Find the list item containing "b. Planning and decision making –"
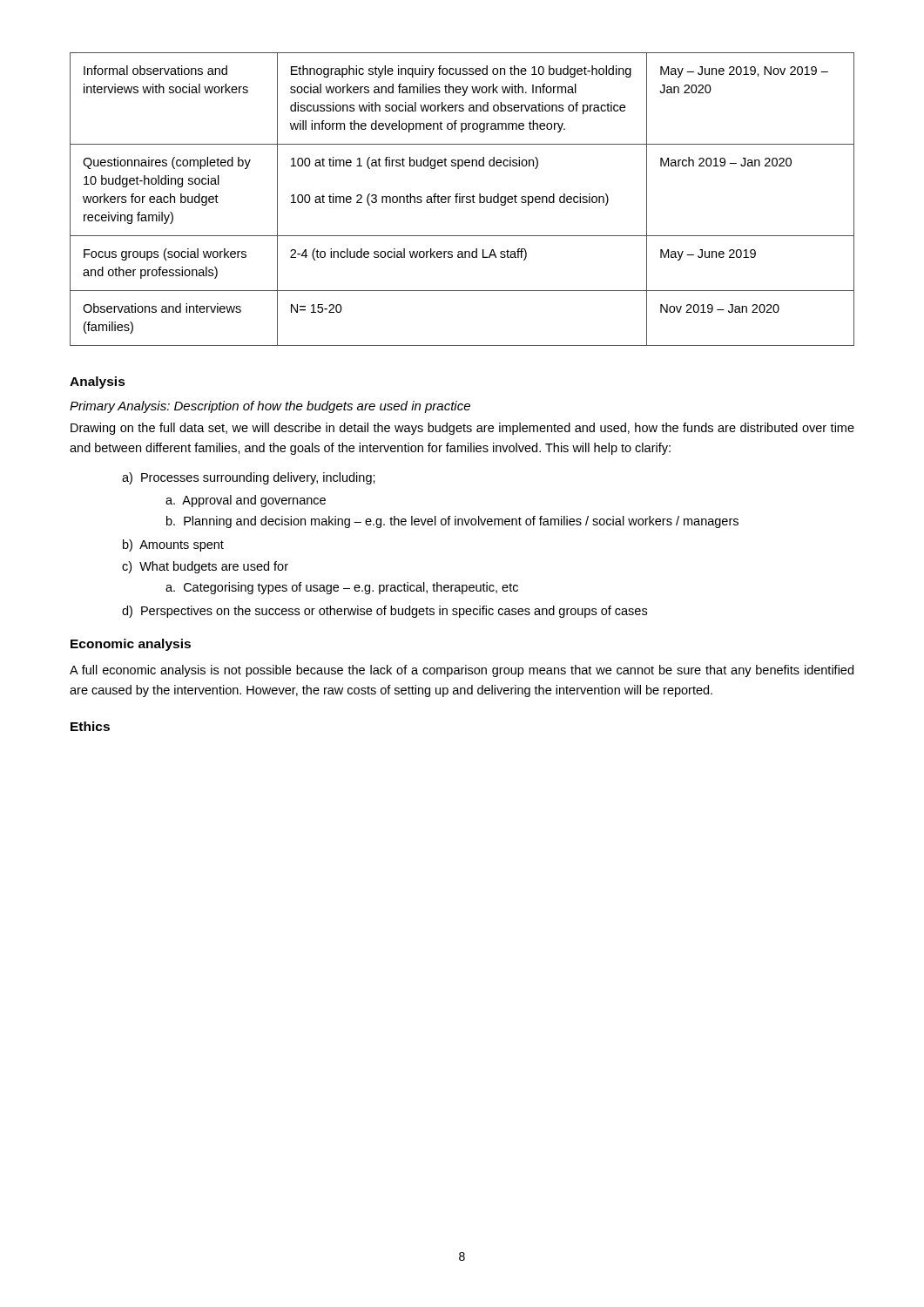The image size is (924, 1307). click(452, 521)
